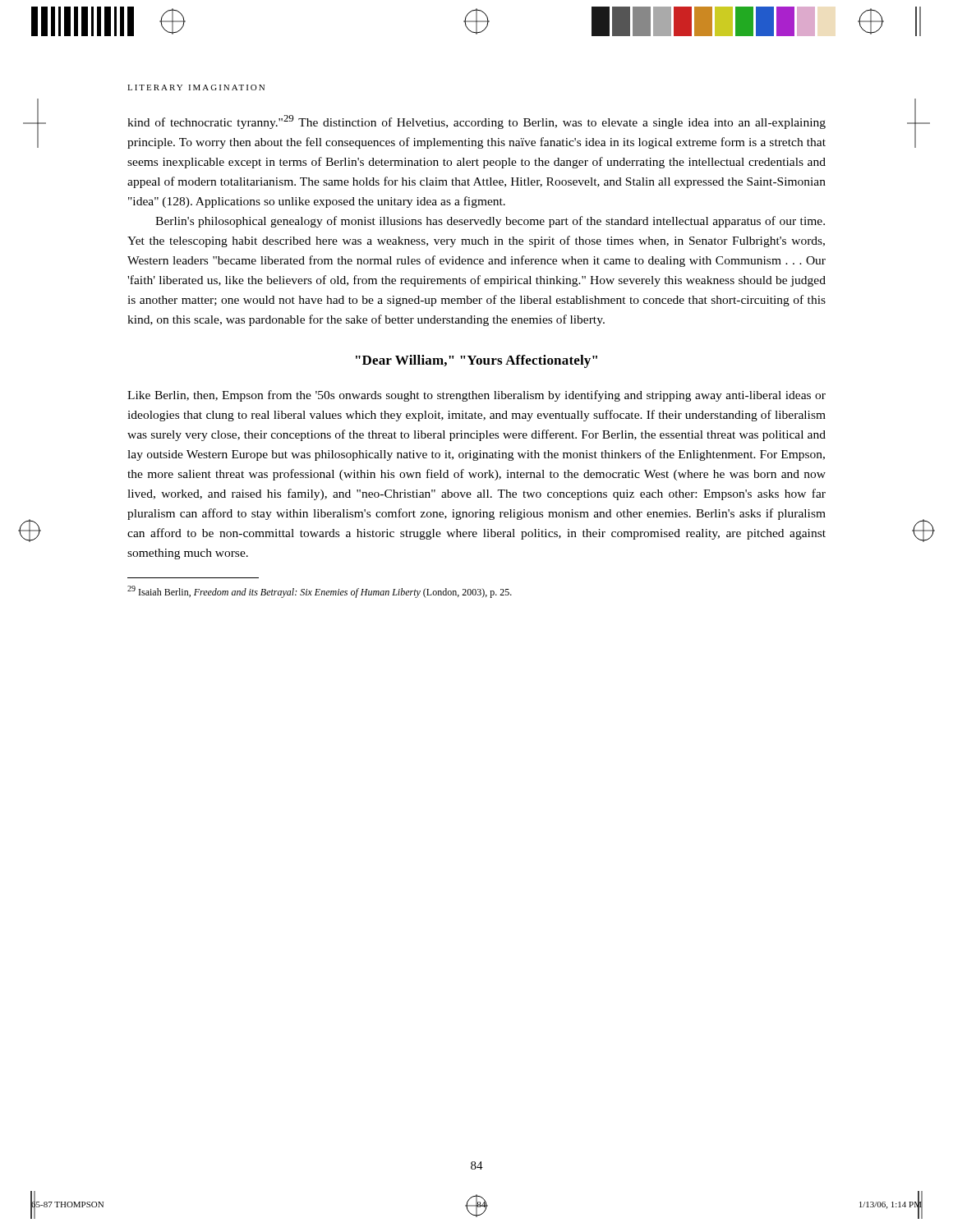Locate the block starting ""Dear William," "Yours"
953x1232 pixels.
(x=476, y=360)
